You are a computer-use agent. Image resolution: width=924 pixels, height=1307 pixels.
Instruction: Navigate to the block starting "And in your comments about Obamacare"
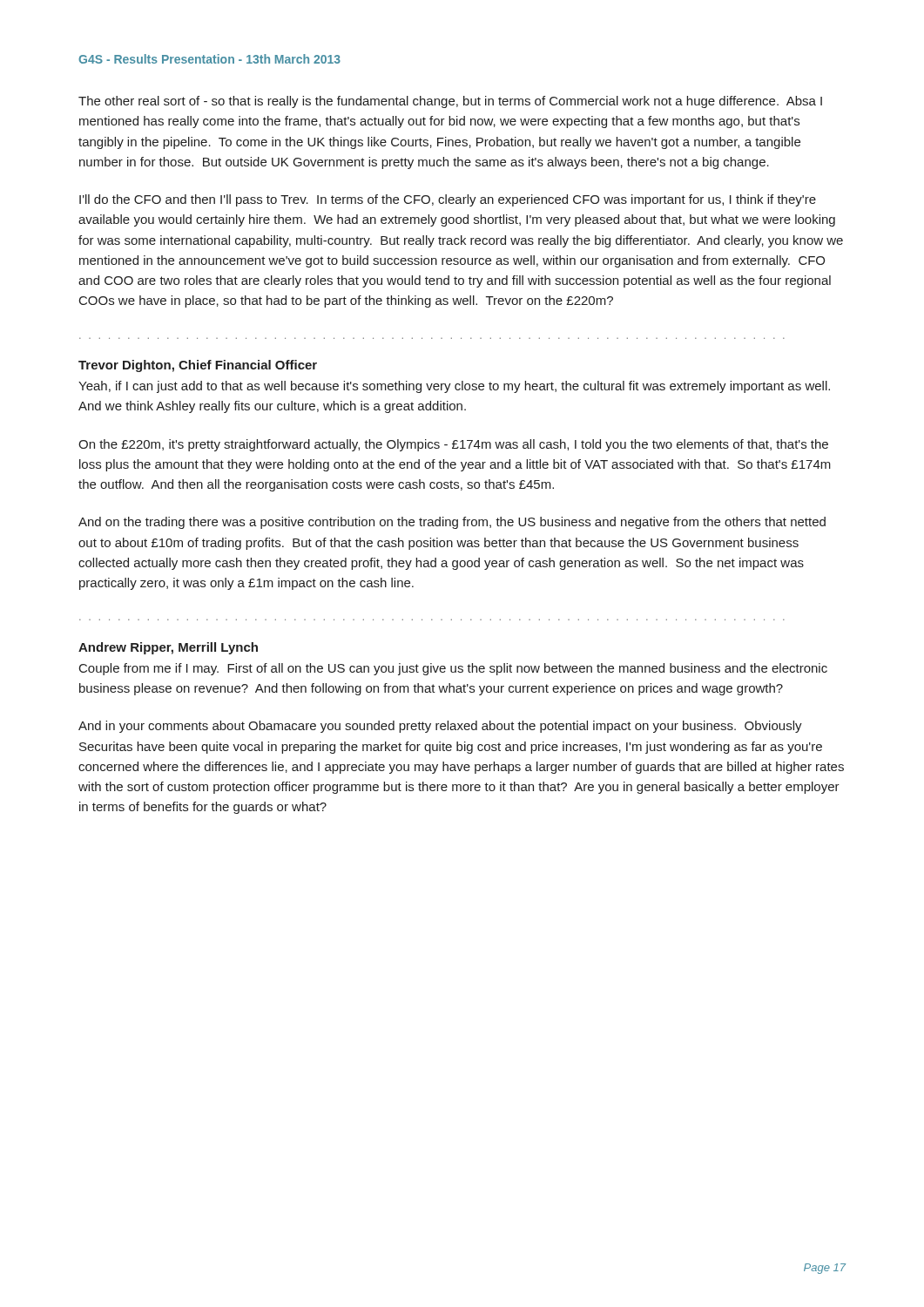(461, 766)
